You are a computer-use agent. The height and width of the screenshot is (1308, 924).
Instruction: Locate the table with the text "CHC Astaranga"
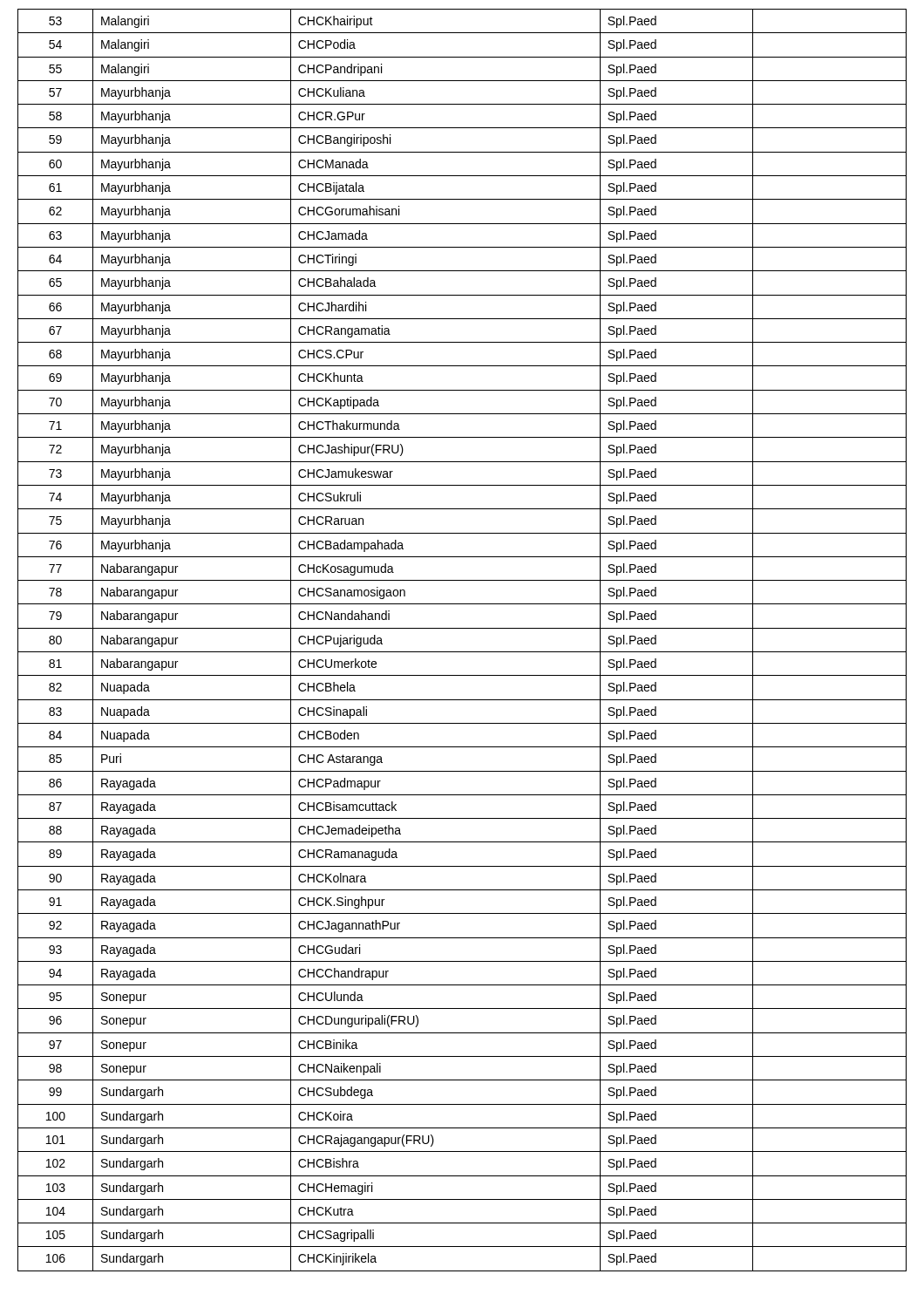[462, 640]
